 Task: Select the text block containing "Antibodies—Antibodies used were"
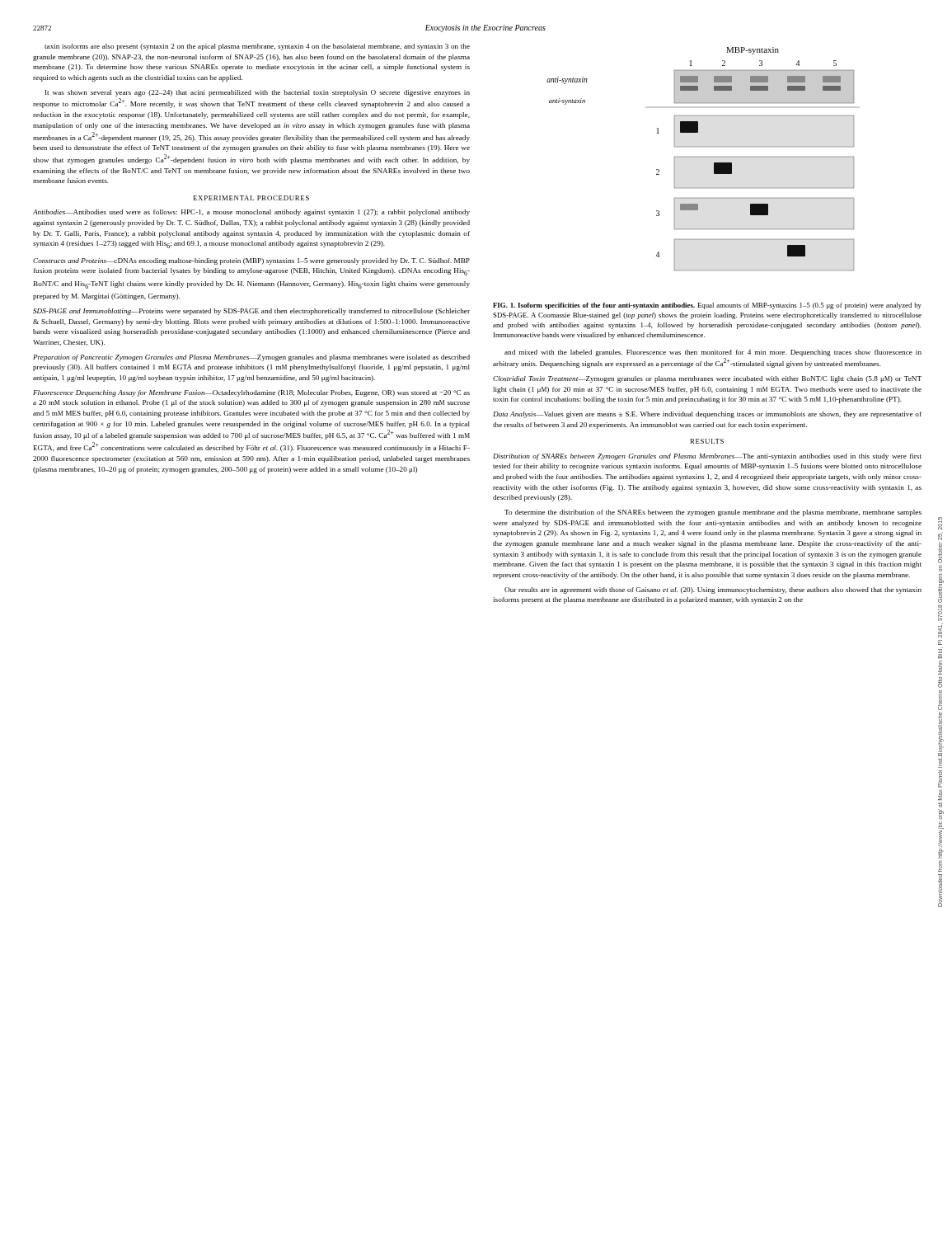251,229
